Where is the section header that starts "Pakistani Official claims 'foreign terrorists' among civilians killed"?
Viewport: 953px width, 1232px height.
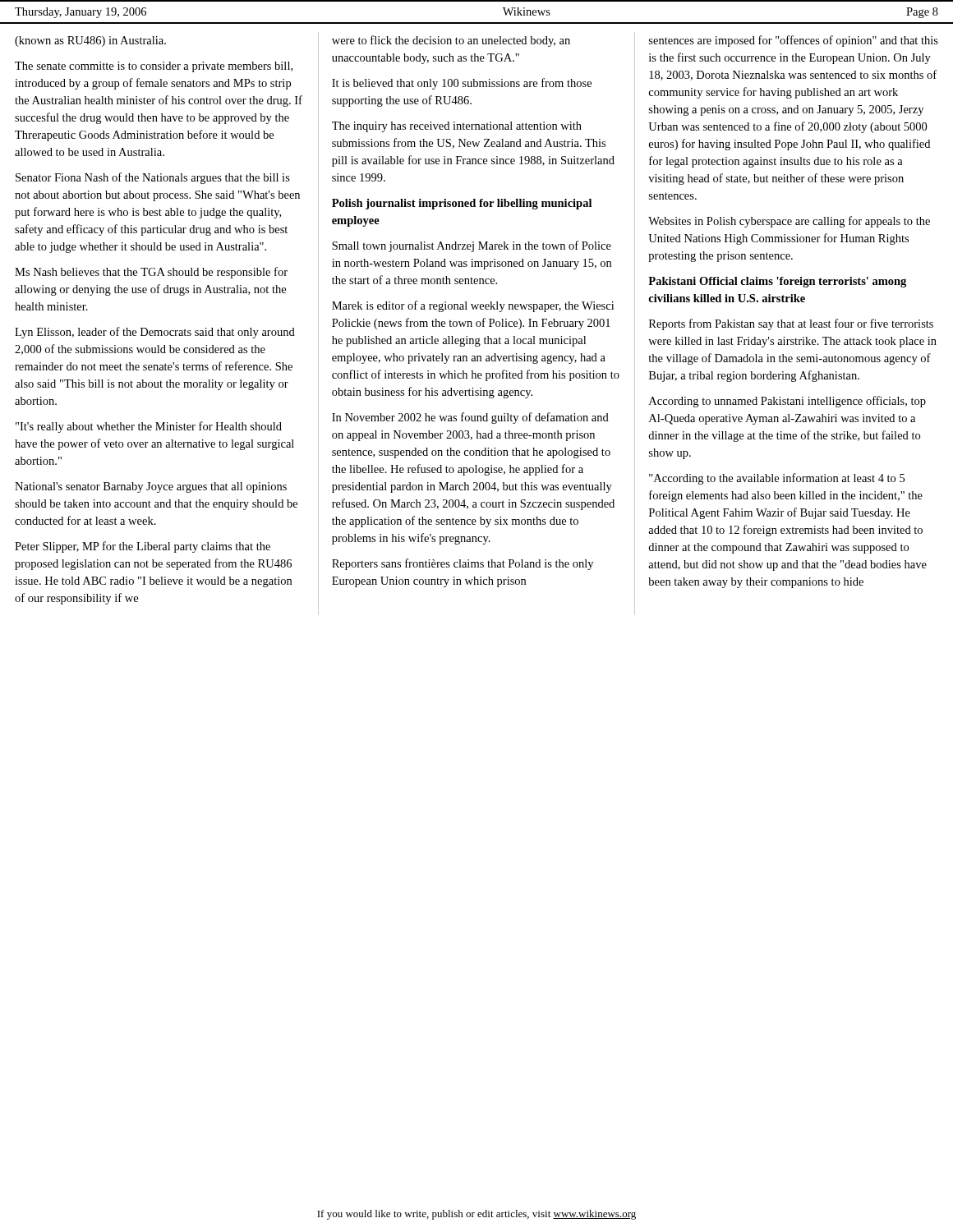click(x=793, y=290)
